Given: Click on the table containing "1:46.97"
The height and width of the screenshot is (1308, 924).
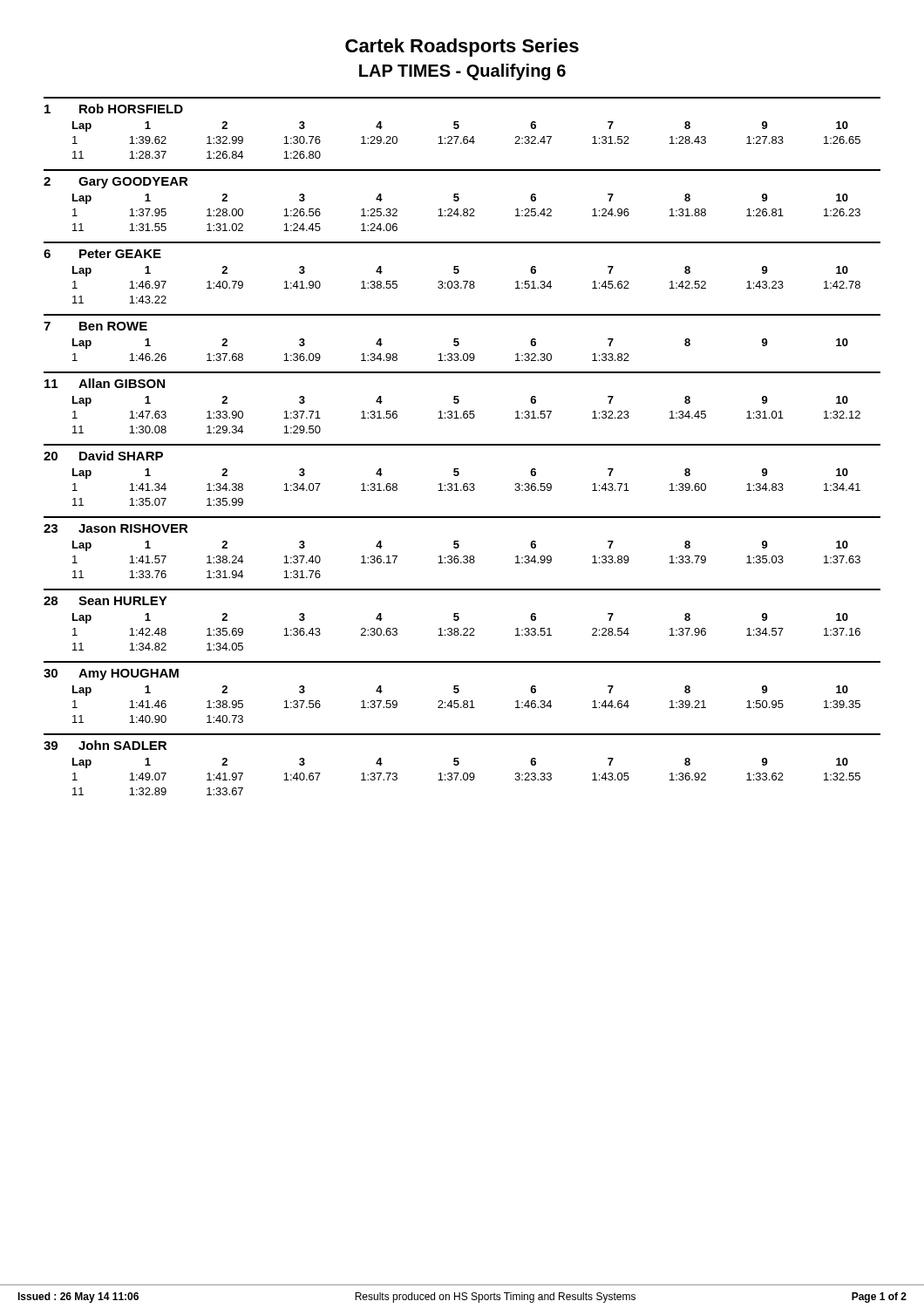Looking at the screenshot, I should (x=462, y=274).
